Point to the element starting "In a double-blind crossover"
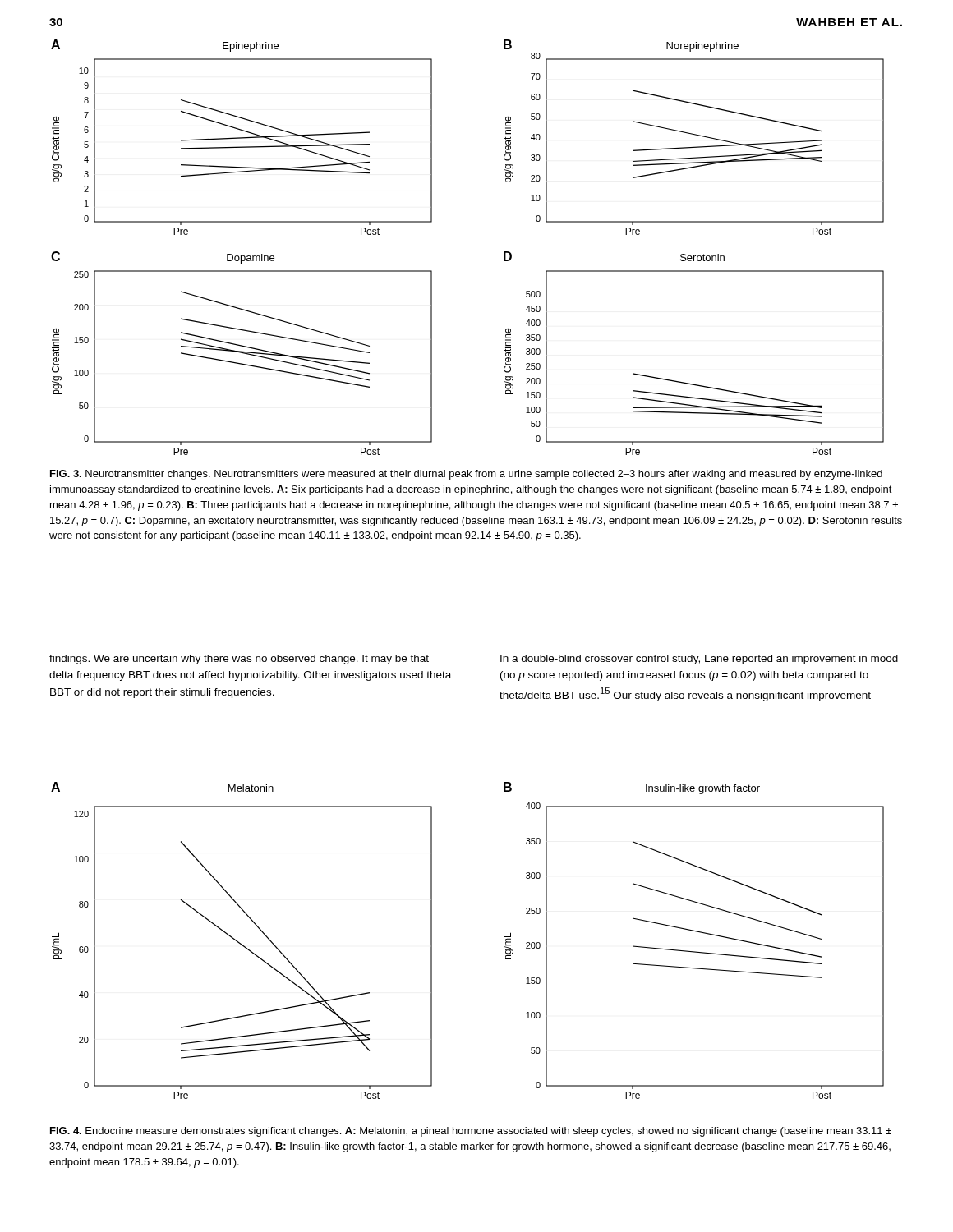953x1232 pixels. click(699, 676)
